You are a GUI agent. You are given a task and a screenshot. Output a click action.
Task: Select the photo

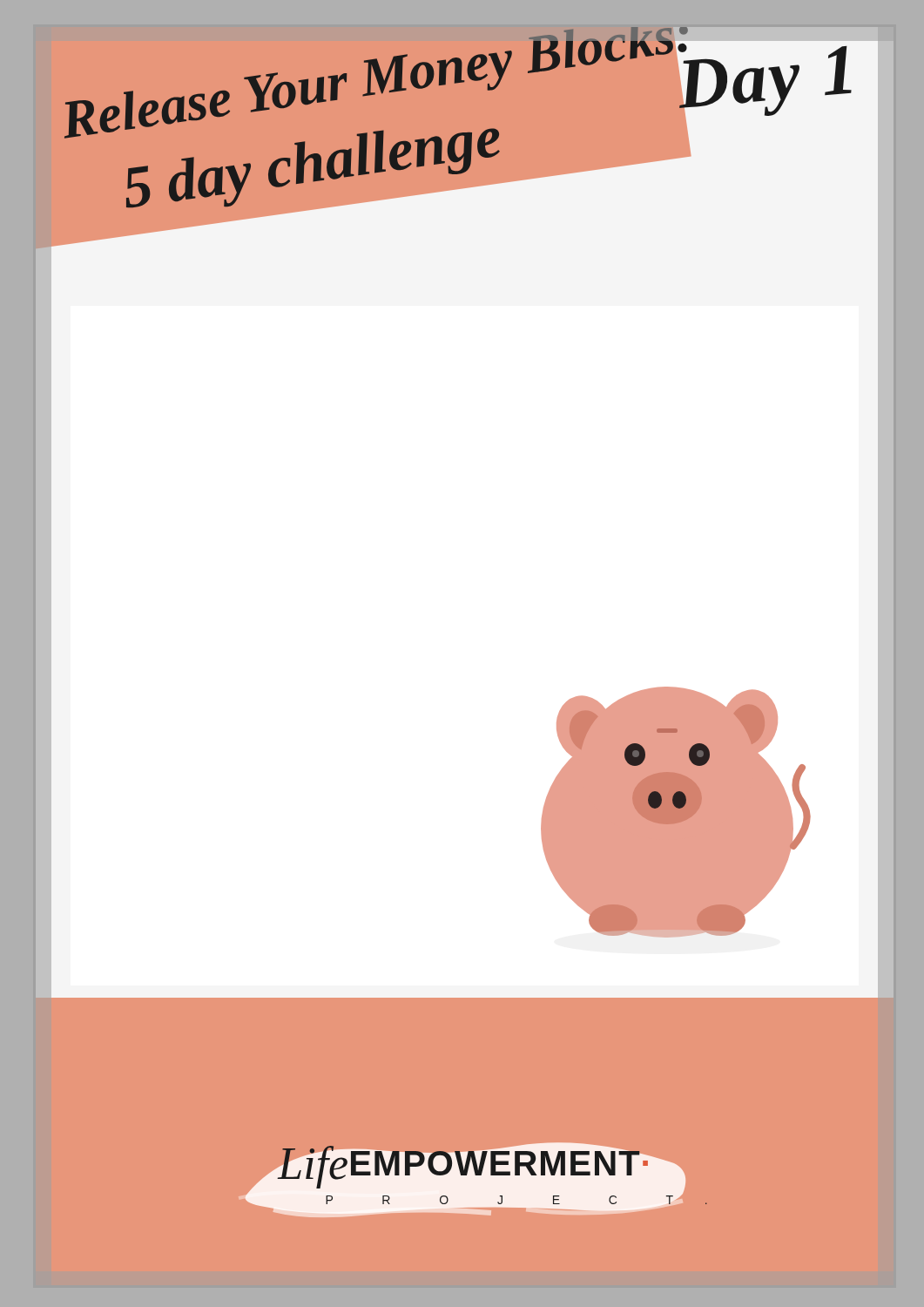tap(465, 646)
